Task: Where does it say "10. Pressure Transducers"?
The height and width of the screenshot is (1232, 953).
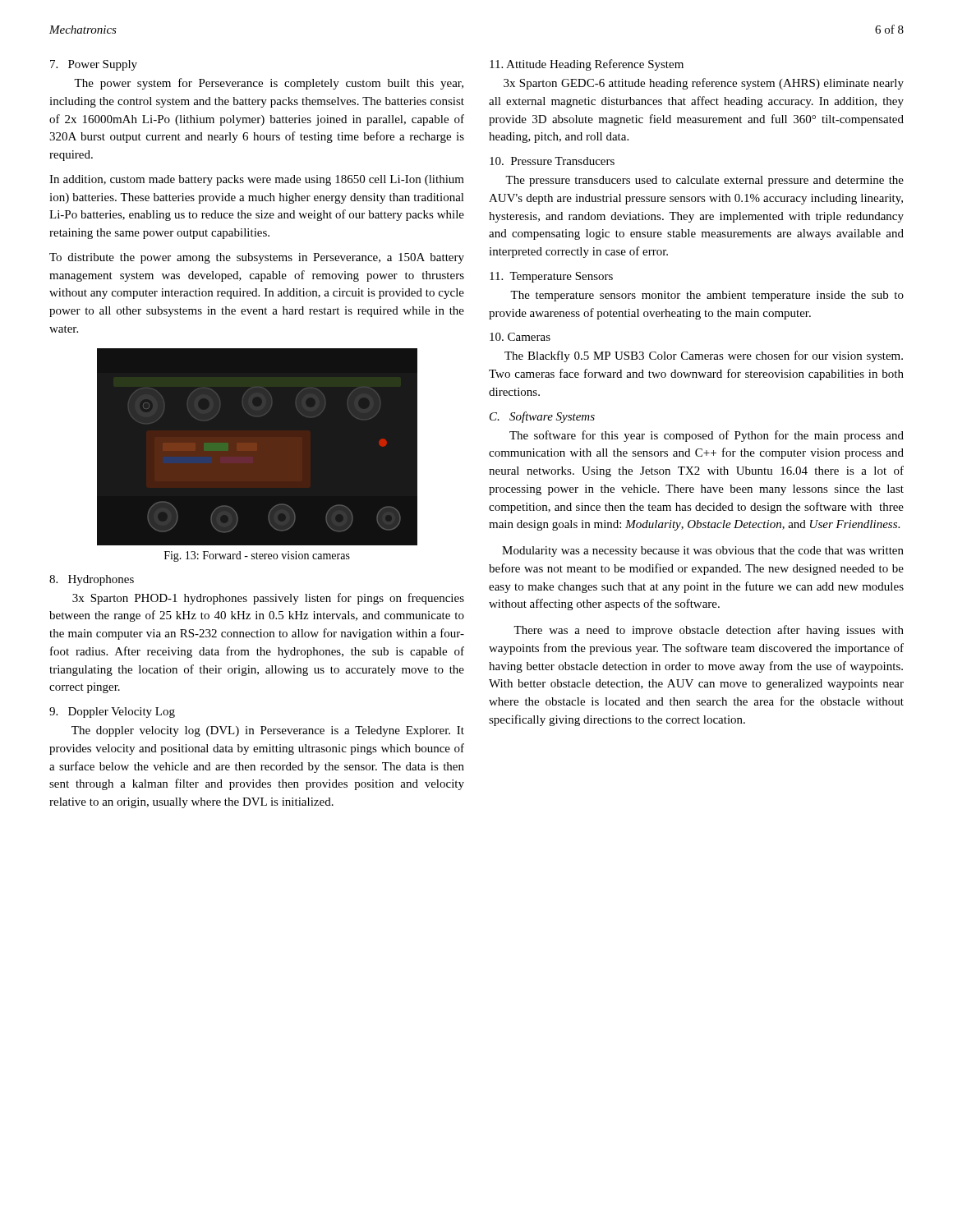Action: (x=552, y=161)
